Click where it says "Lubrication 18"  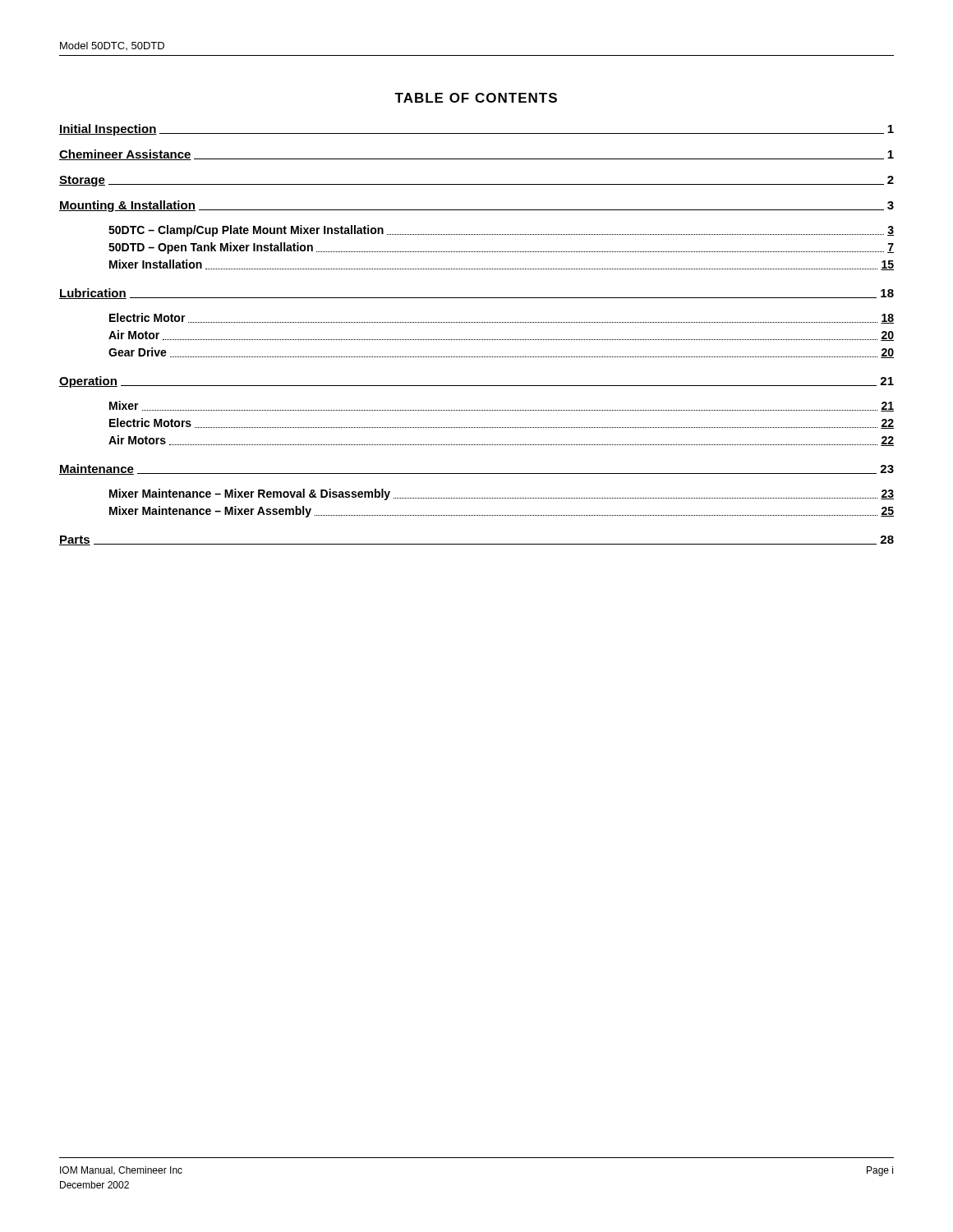476,293
